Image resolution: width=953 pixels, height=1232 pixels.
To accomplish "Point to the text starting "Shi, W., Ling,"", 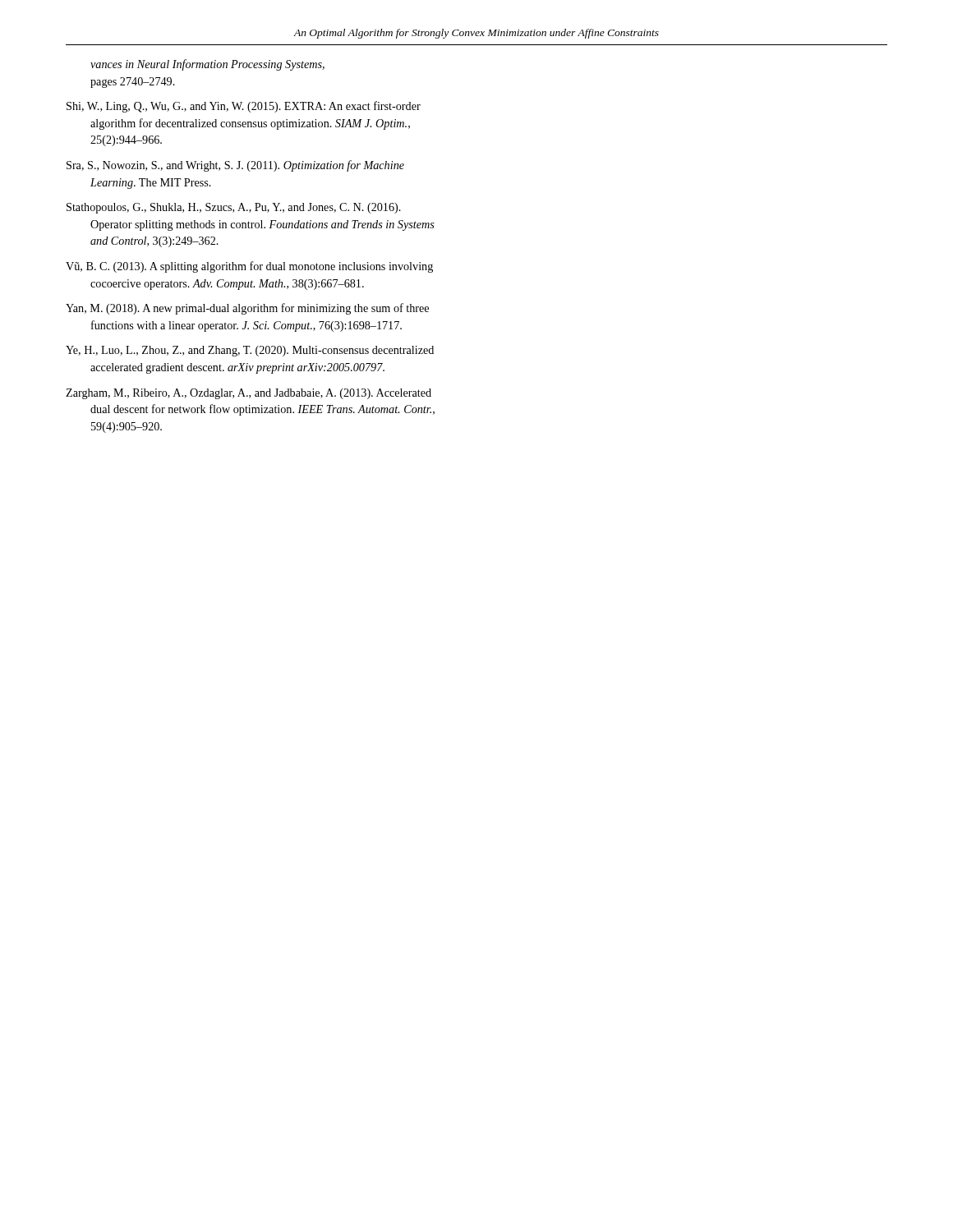I will (243, 123).
